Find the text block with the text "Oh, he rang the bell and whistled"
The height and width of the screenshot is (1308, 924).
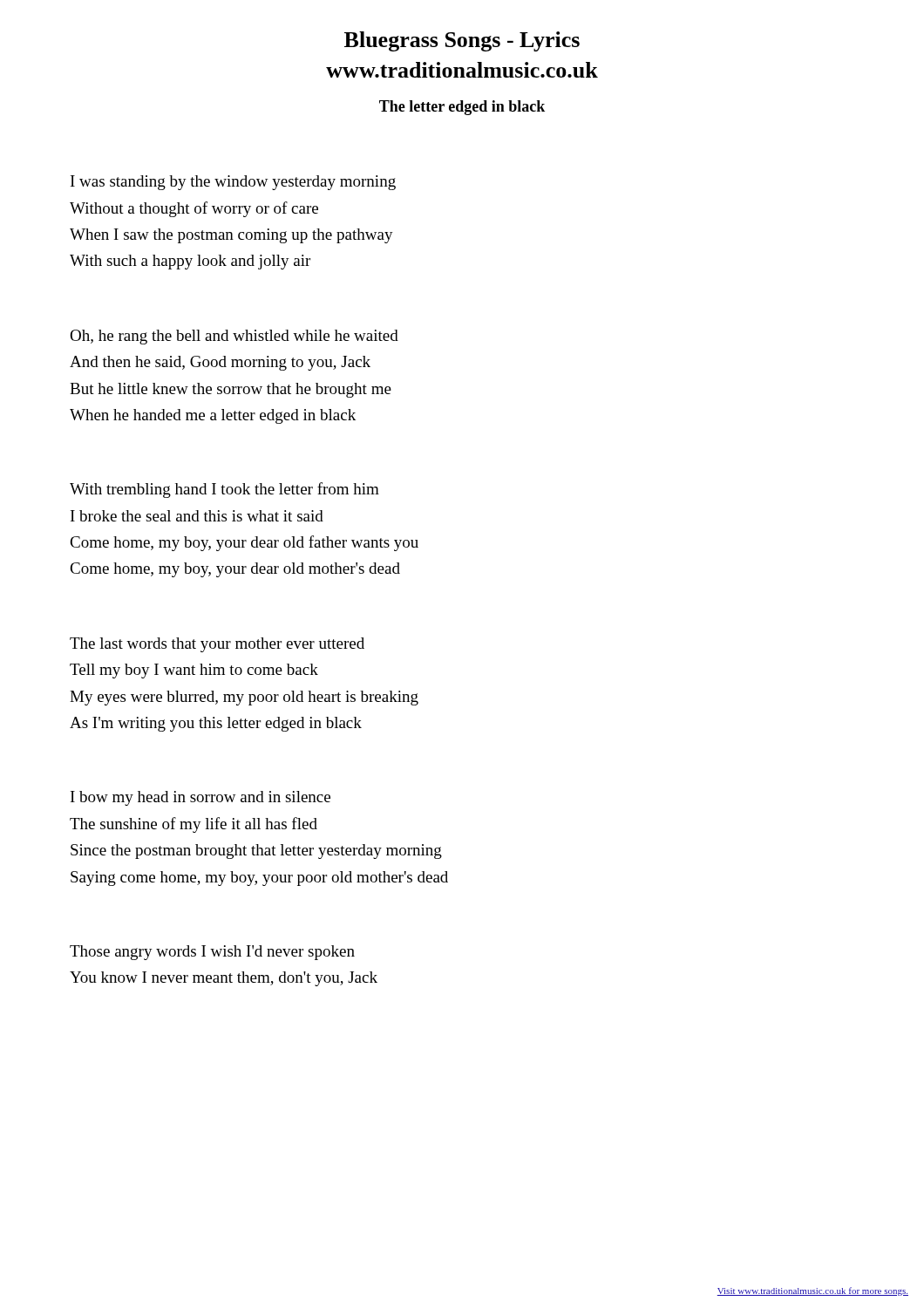(x=234, y=375)
